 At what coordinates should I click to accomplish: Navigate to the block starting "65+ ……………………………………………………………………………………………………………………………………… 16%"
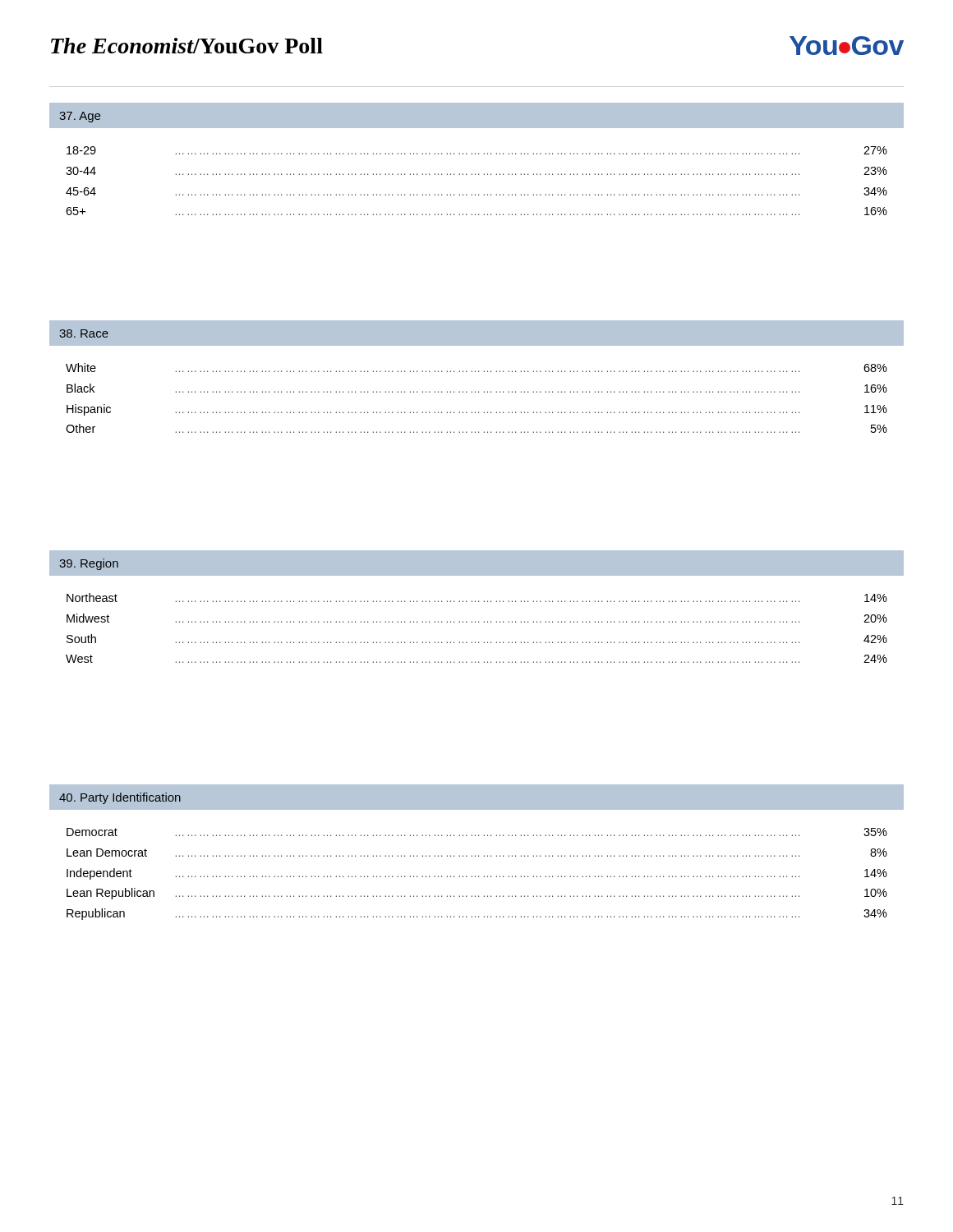click(476, 213)
